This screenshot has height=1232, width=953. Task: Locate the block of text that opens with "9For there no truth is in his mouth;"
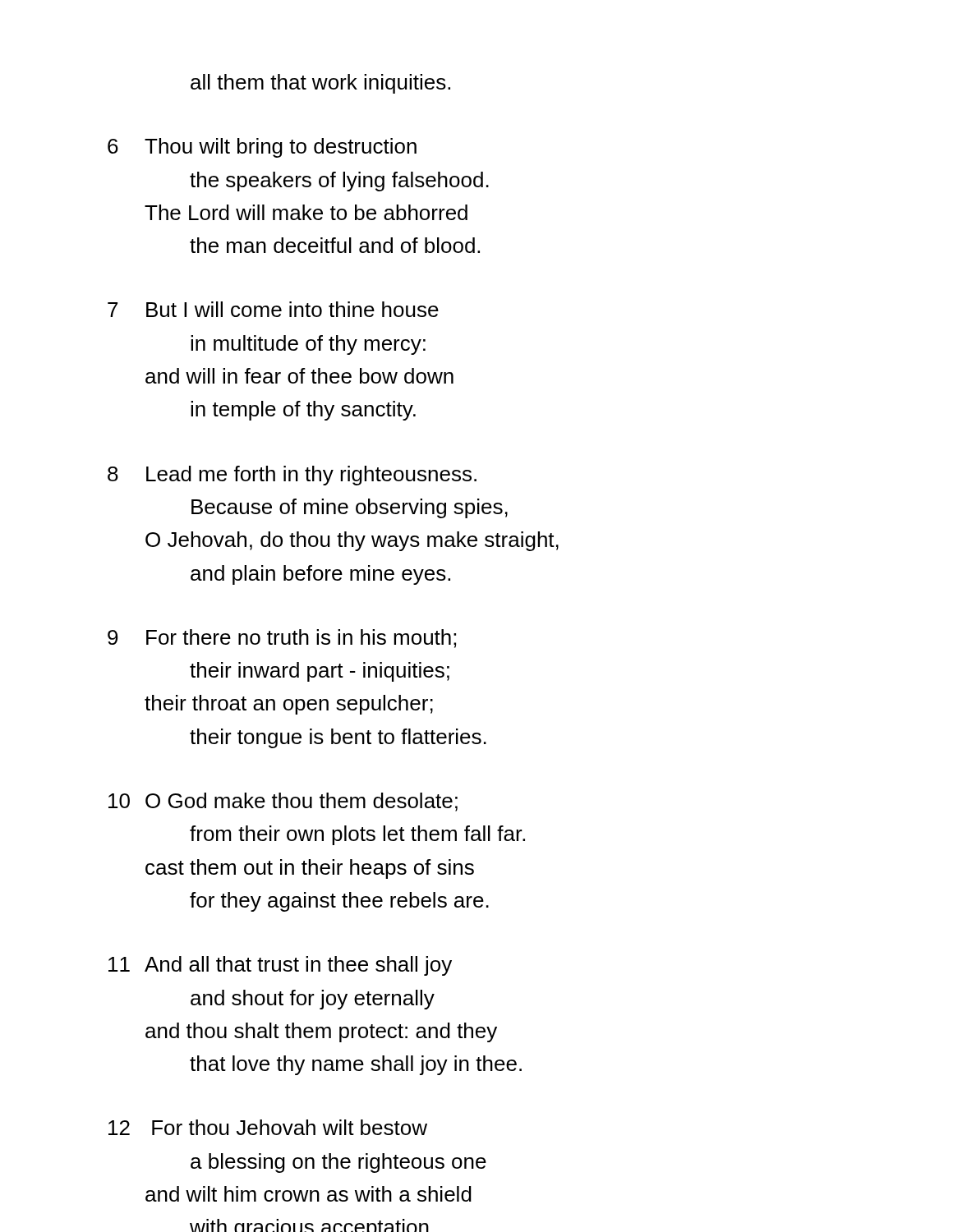(297, 687)
